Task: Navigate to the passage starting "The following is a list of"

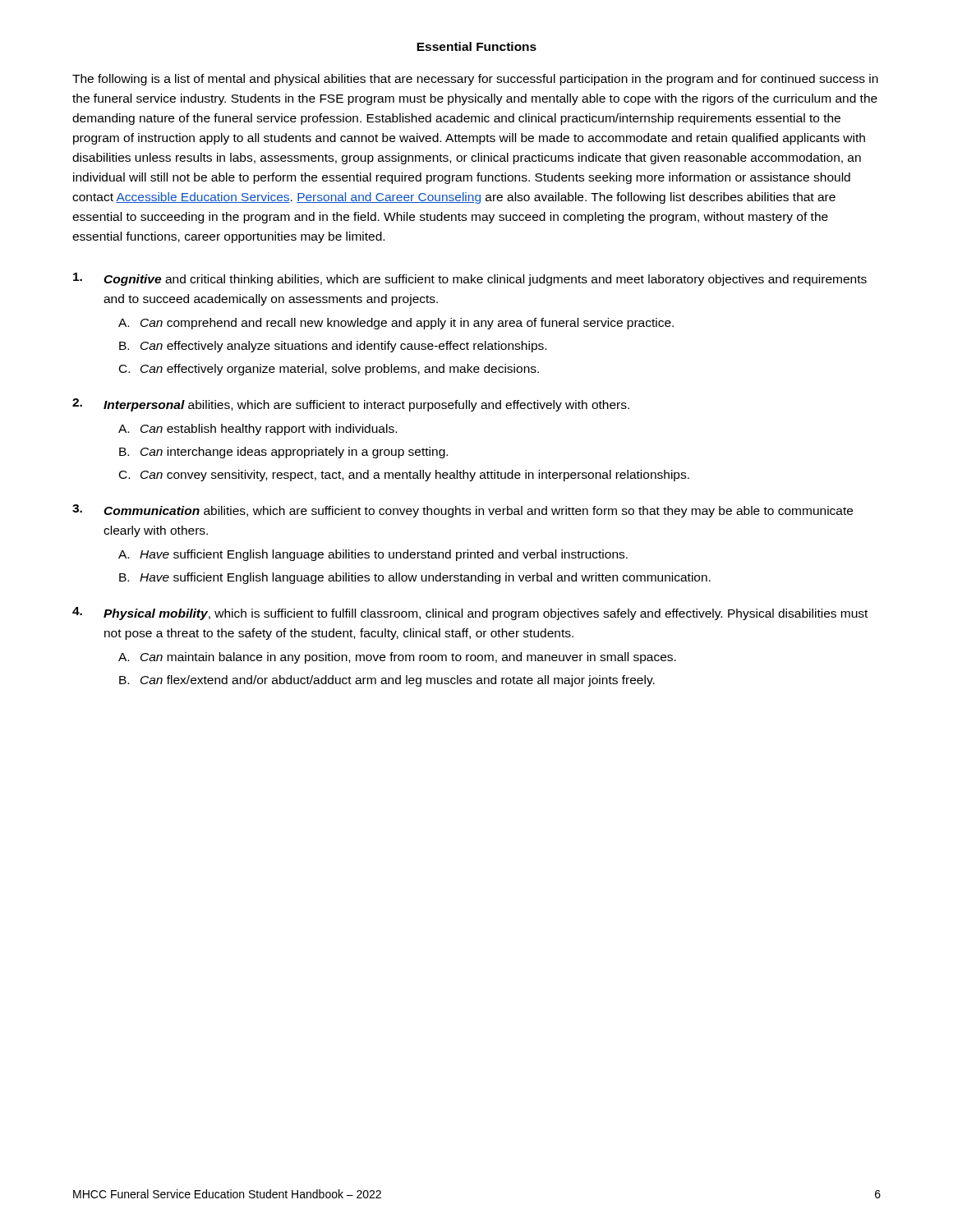Action: [475, 157]
